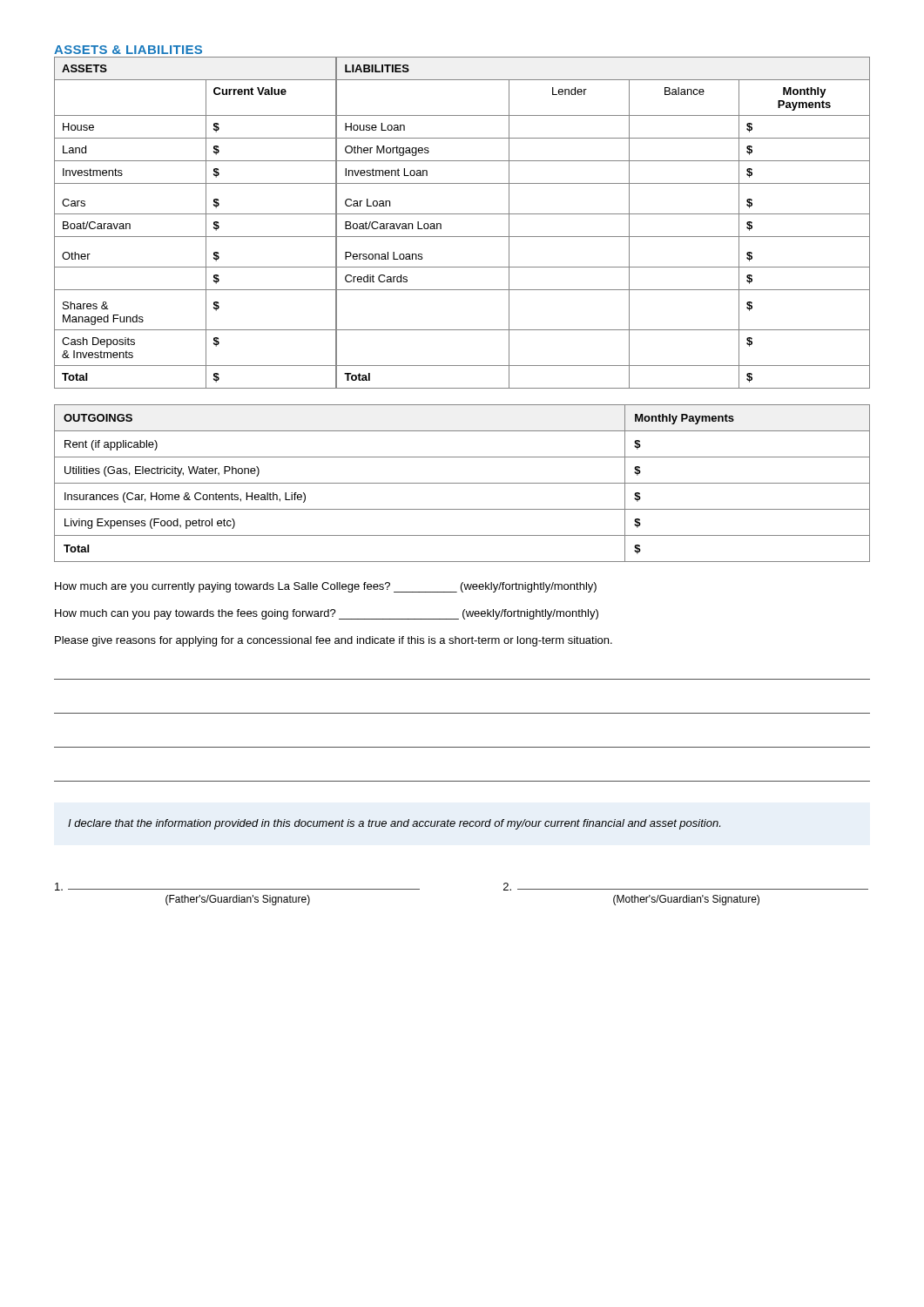Select the text block that reads "How much can you pay towards the"

pos(326,613)
